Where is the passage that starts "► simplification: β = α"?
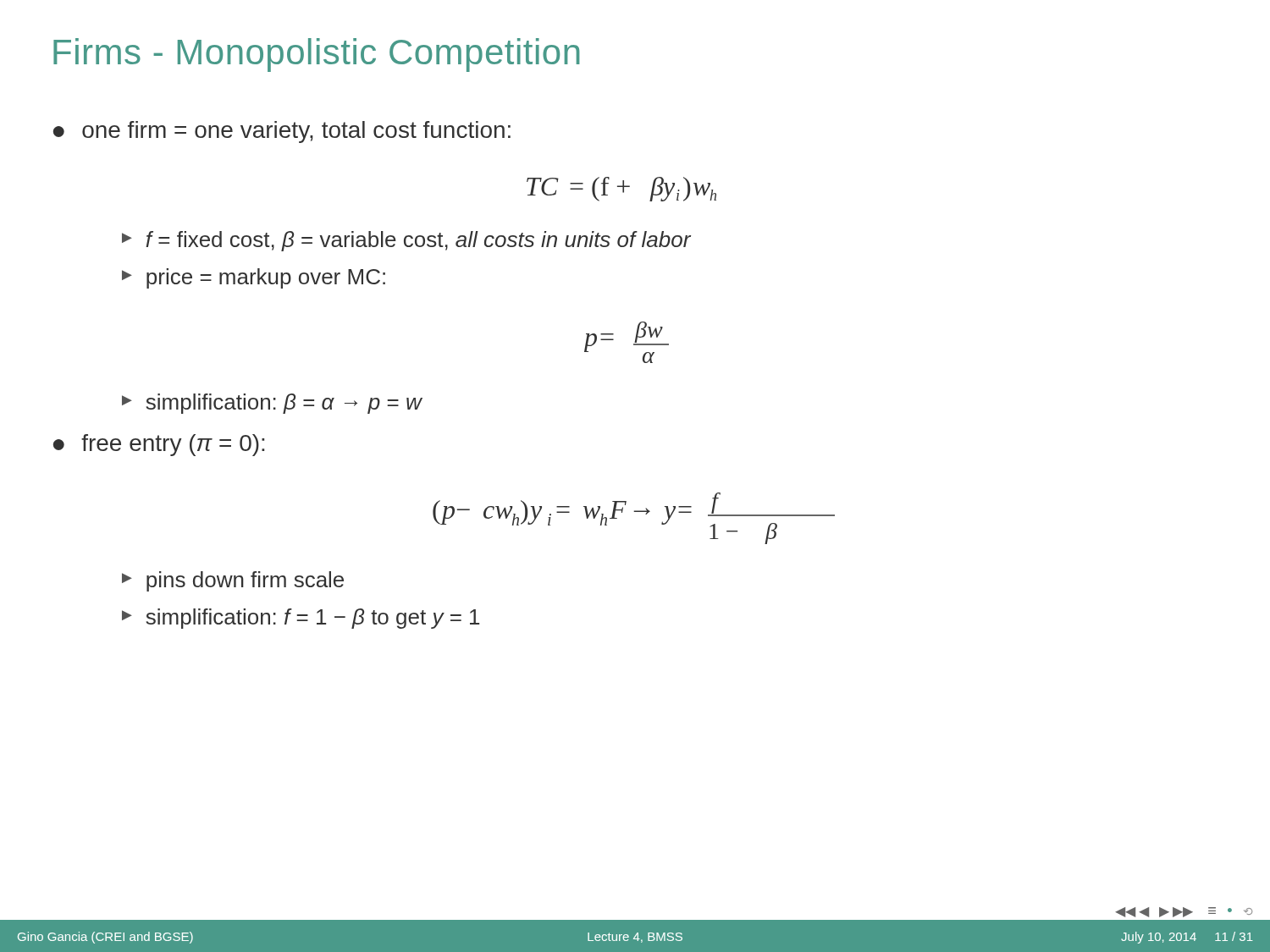Screen dimensions: 952x1270 [270, 402]
